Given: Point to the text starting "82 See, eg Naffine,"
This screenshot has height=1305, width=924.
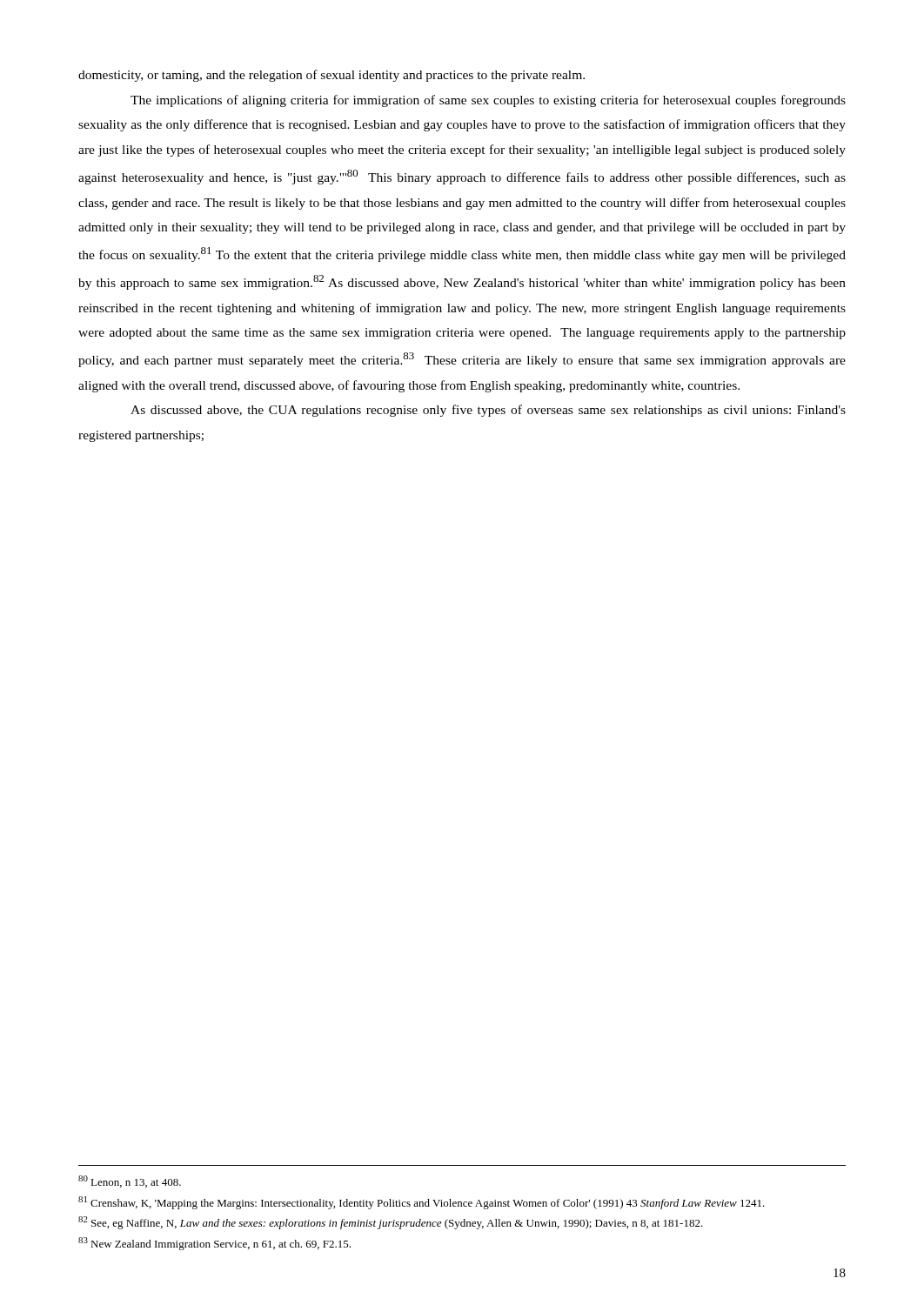Looking at the screenshot, I should [x=391, y=1222].
